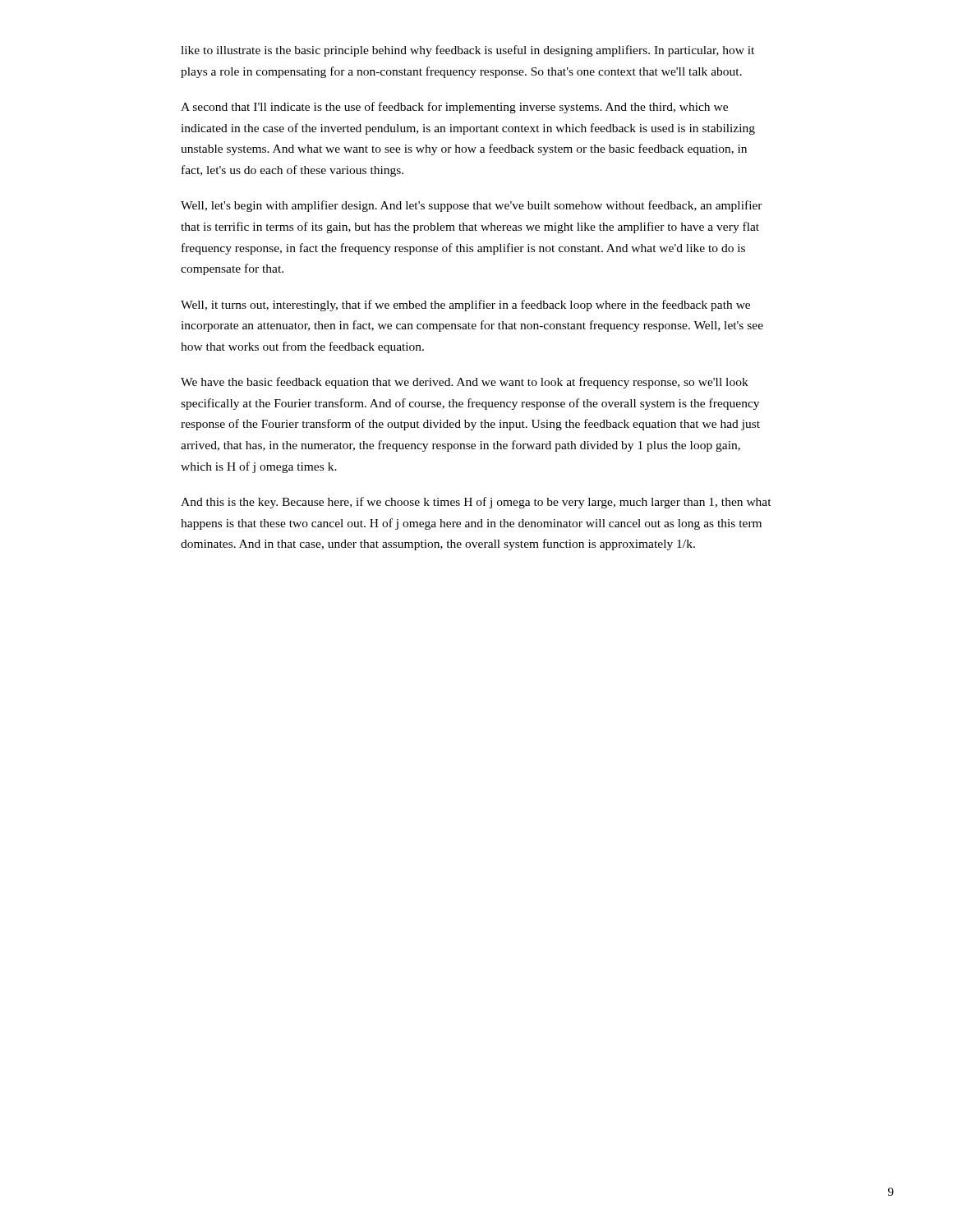
Task: Locate the text block that says "And this is the key. Because"
Action: coord(476,522)
